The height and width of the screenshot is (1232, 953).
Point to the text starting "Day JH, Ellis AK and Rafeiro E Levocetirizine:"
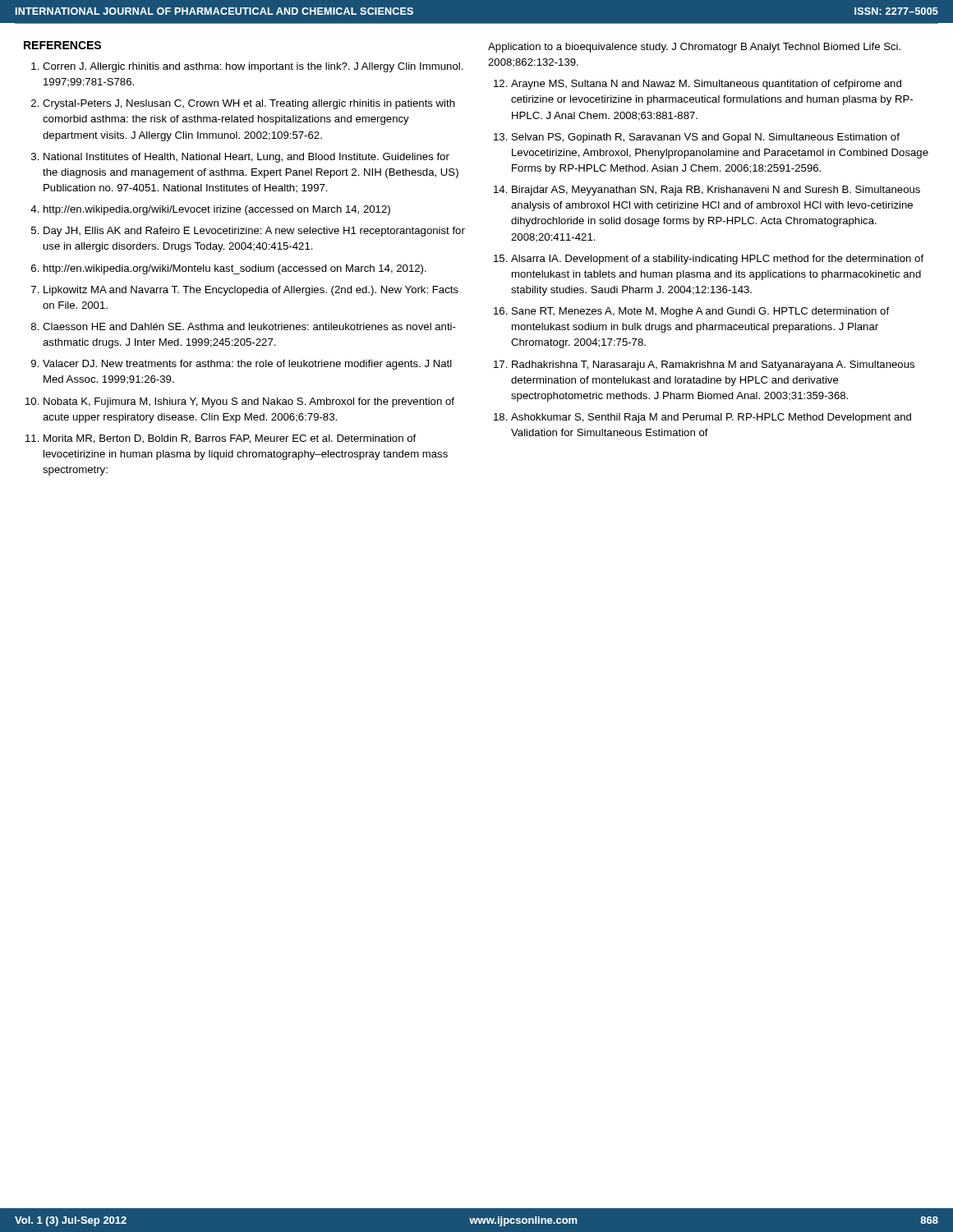coord(254,238)
